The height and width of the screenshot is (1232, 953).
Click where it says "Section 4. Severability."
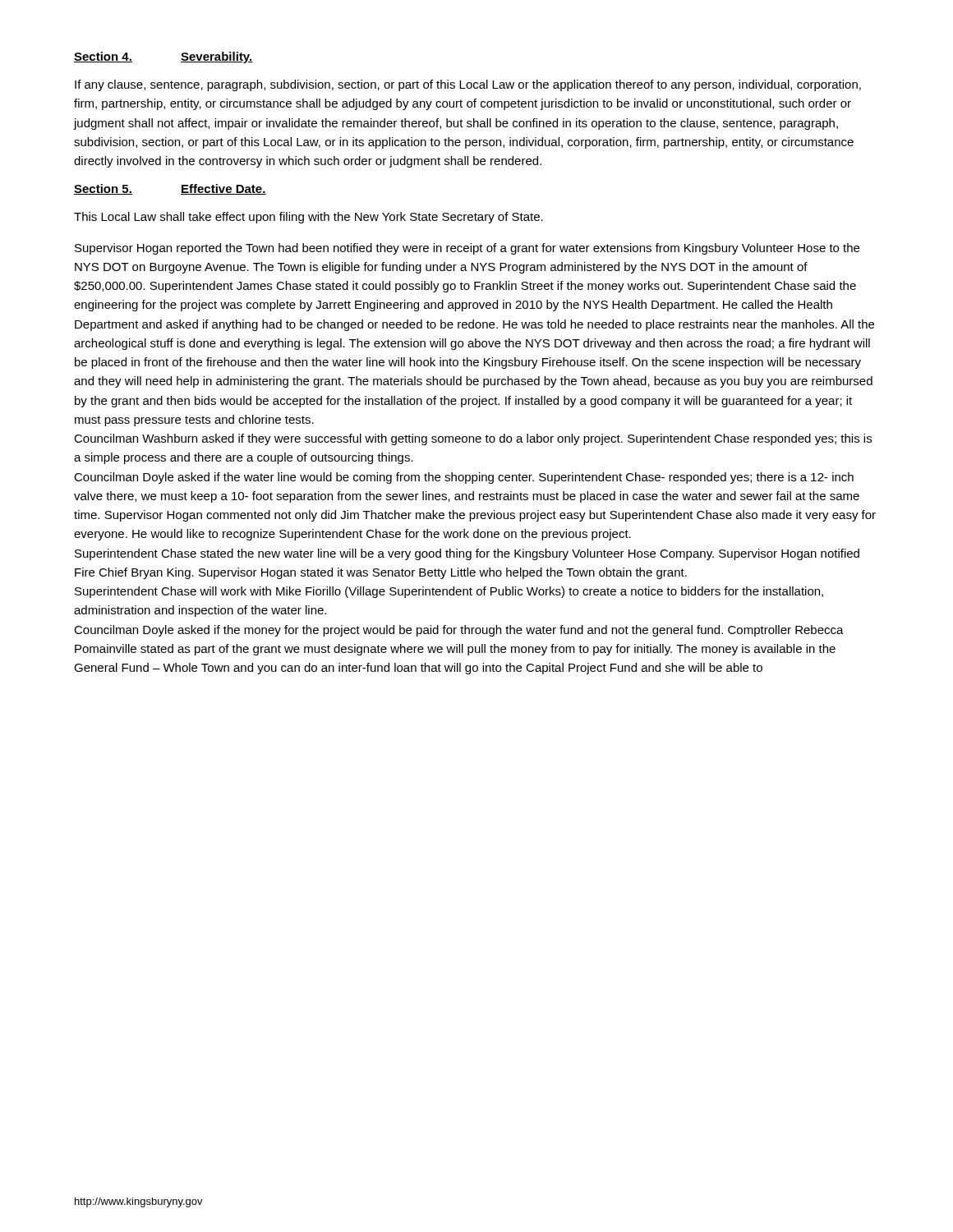point(102,57)
